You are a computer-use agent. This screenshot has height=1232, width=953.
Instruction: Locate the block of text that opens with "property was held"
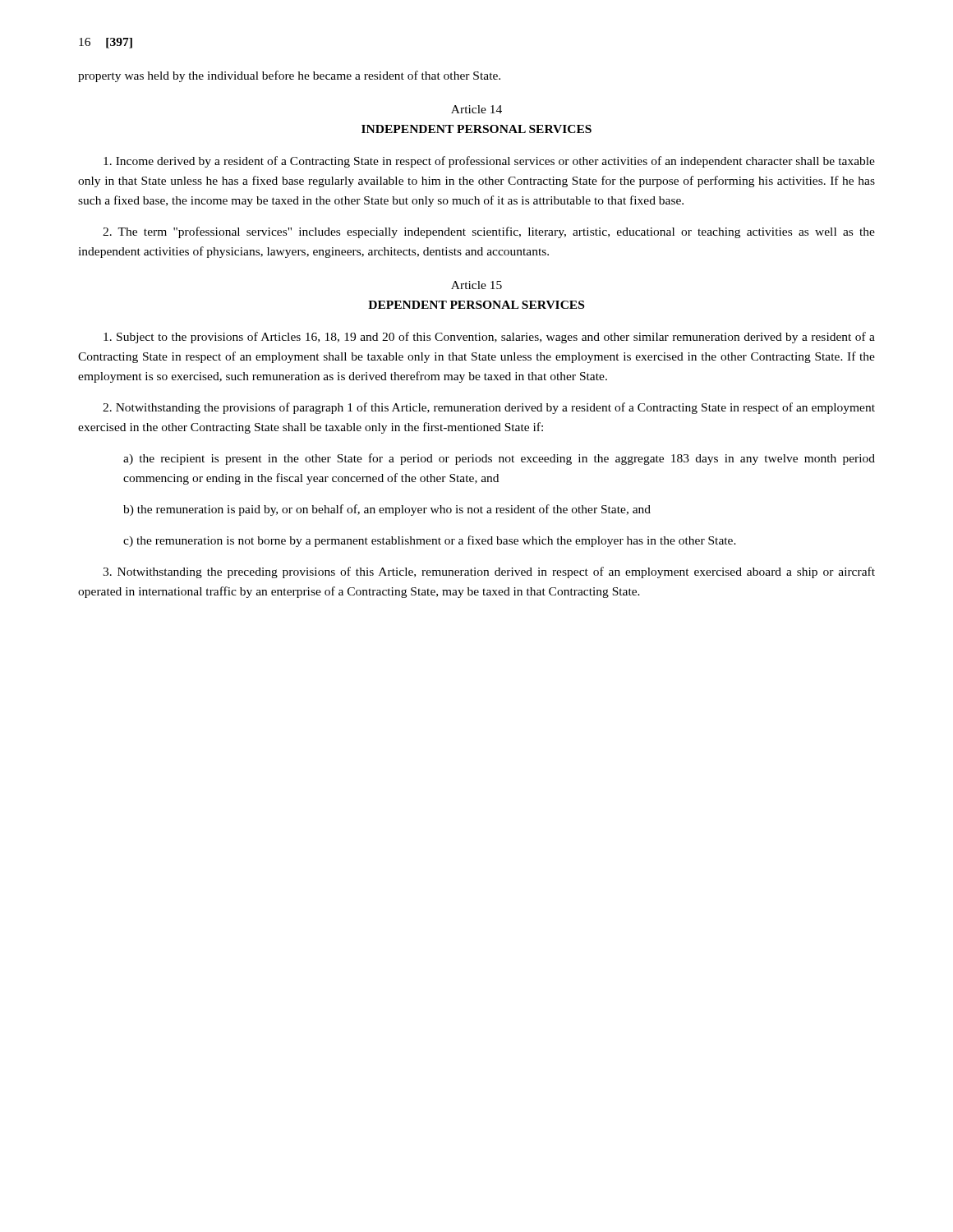click(x=290, y=75)
